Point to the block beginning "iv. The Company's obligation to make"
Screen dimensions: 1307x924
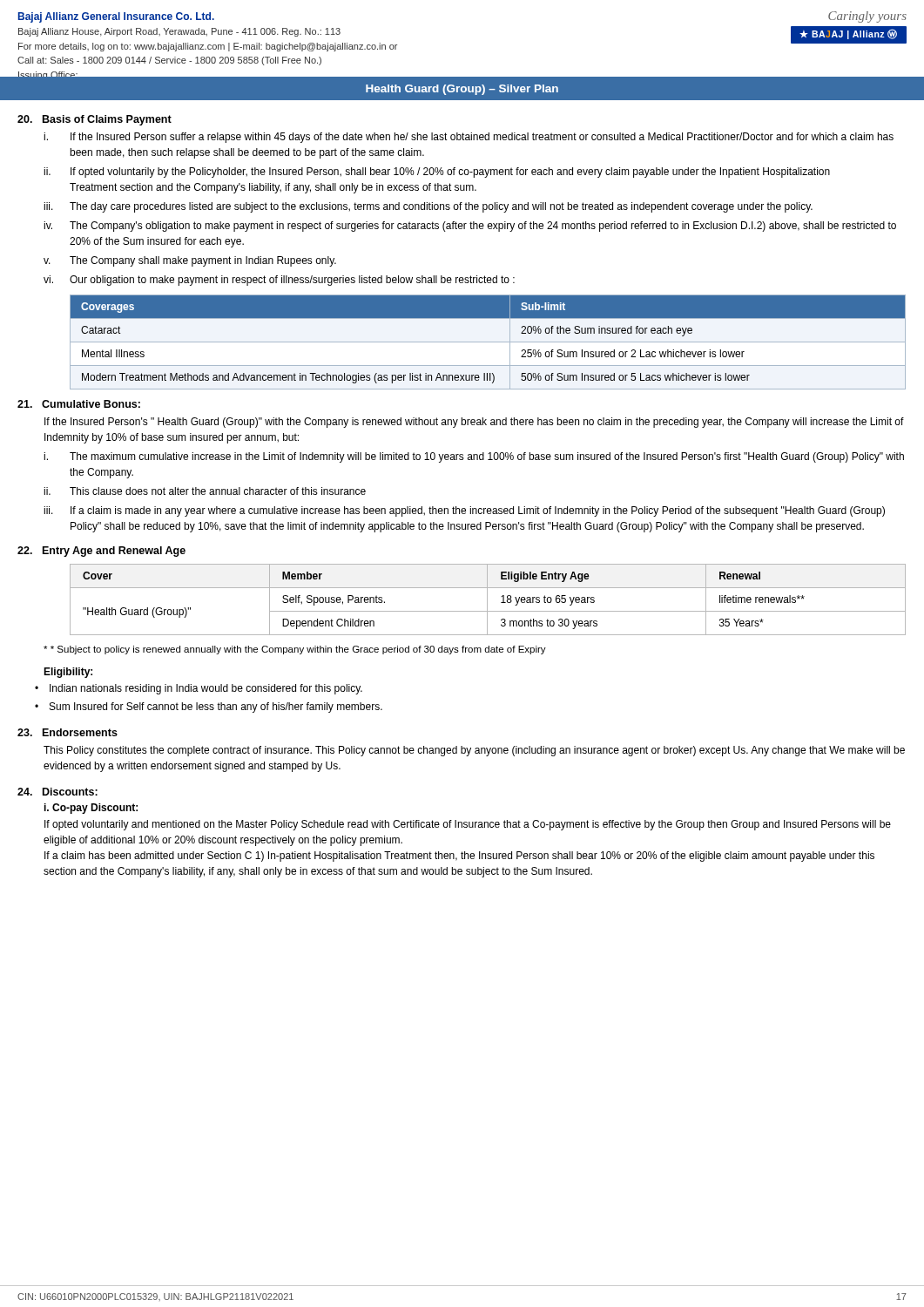(x=475, y=234)
